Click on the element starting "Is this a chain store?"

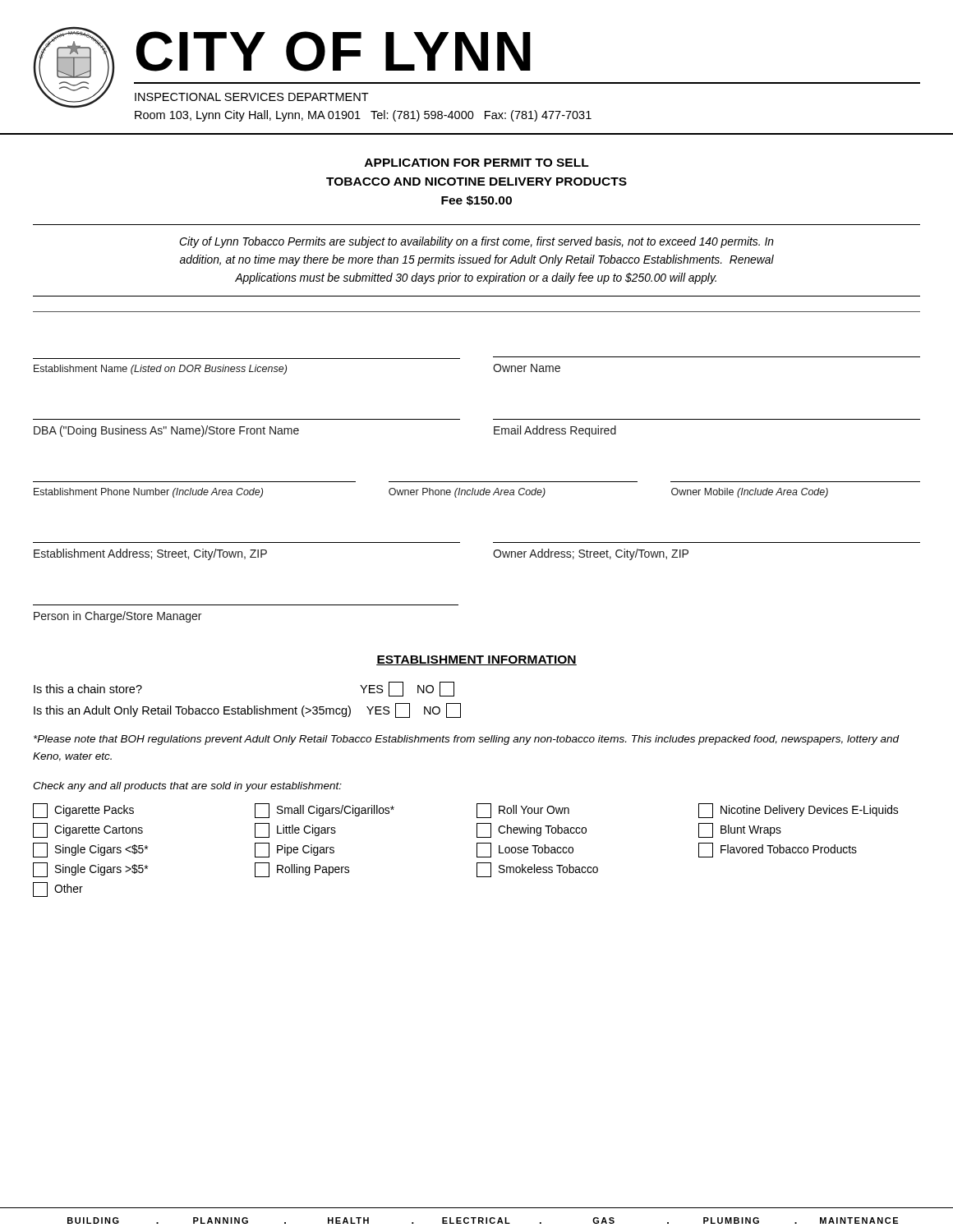[87, 689]
